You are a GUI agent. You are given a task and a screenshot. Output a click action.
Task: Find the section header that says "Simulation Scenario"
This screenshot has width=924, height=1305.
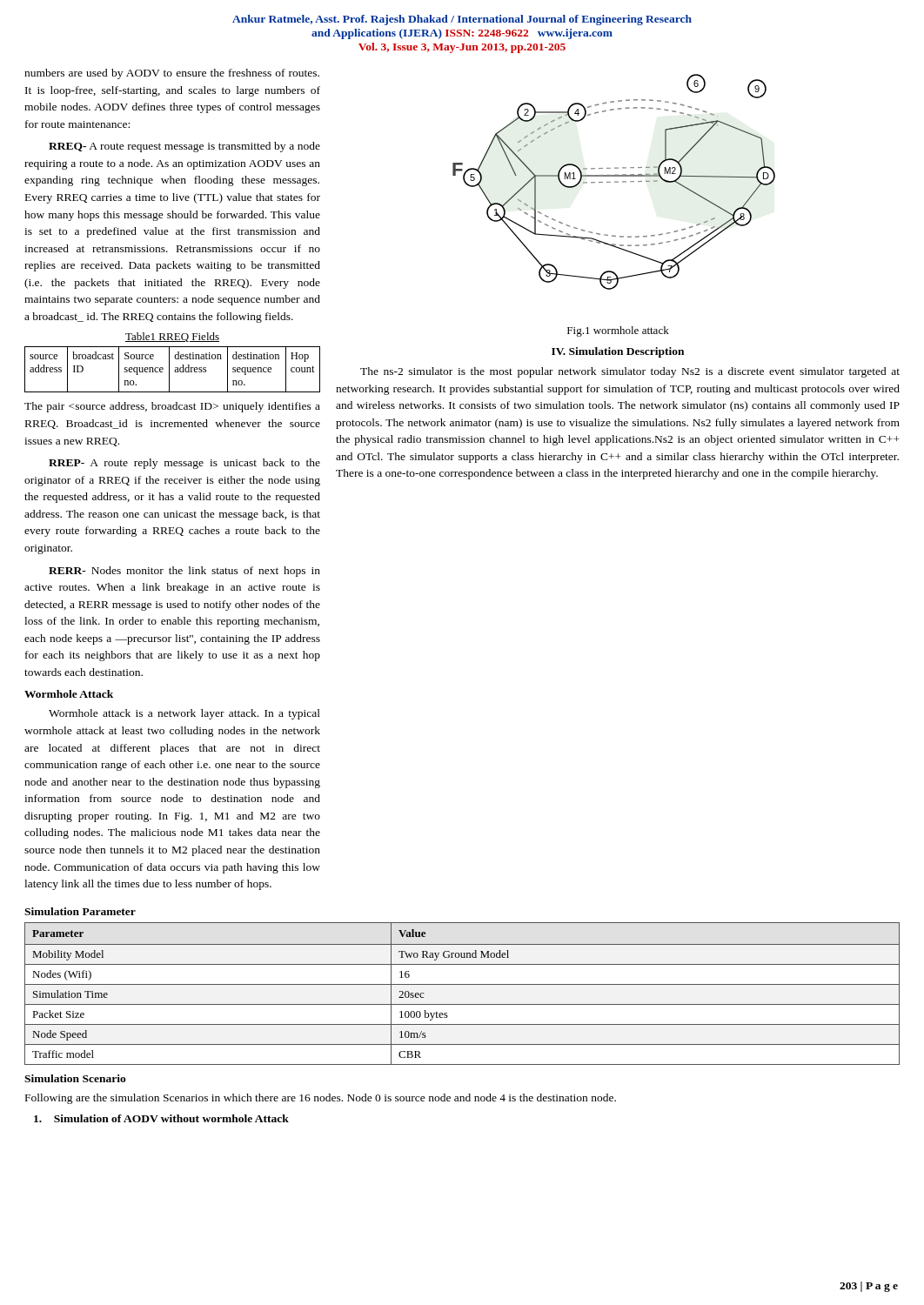point(75,1078)
